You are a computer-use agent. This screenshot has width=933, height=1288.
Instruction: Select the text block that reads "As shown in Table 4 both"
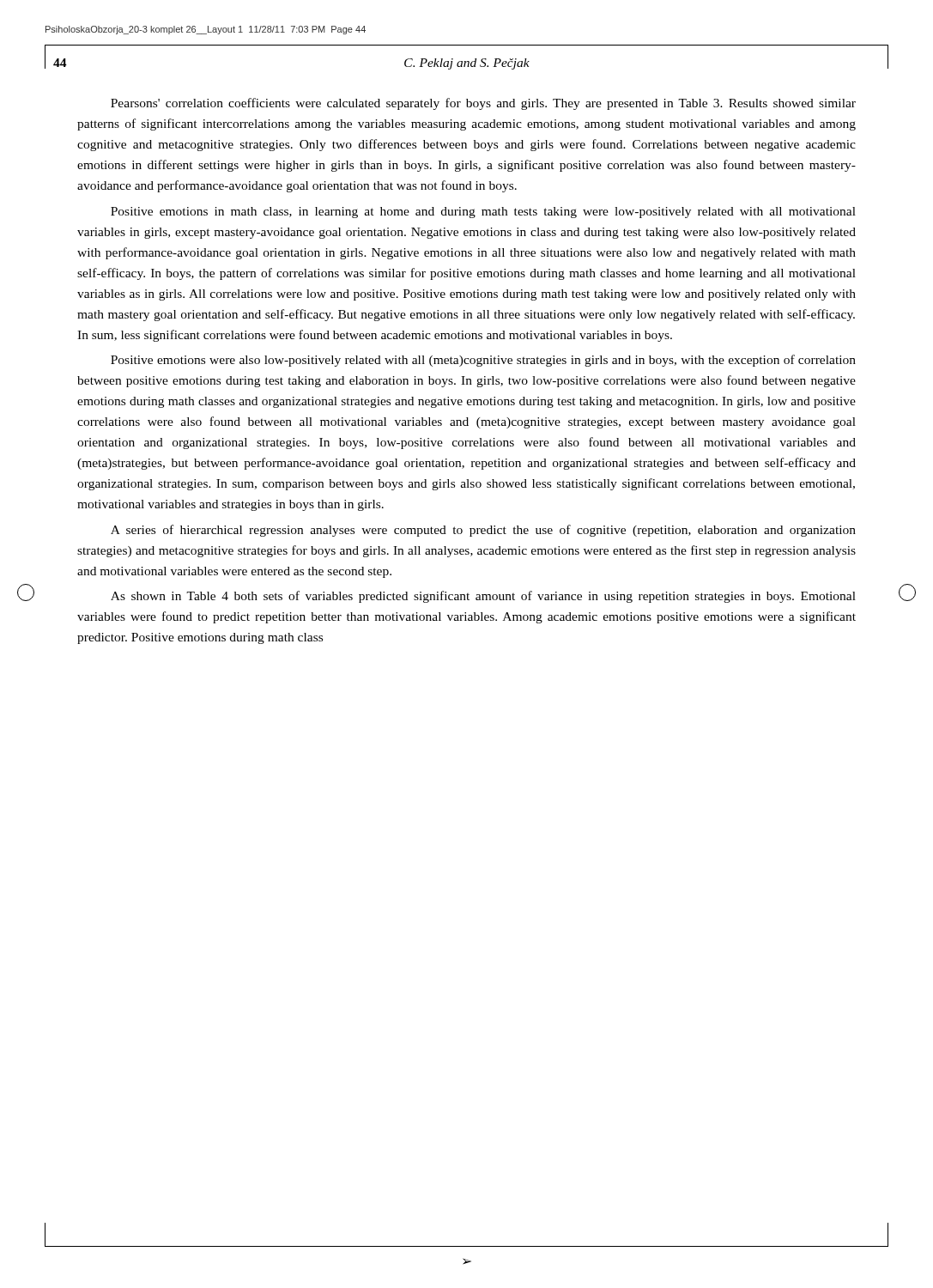[466, 616]
